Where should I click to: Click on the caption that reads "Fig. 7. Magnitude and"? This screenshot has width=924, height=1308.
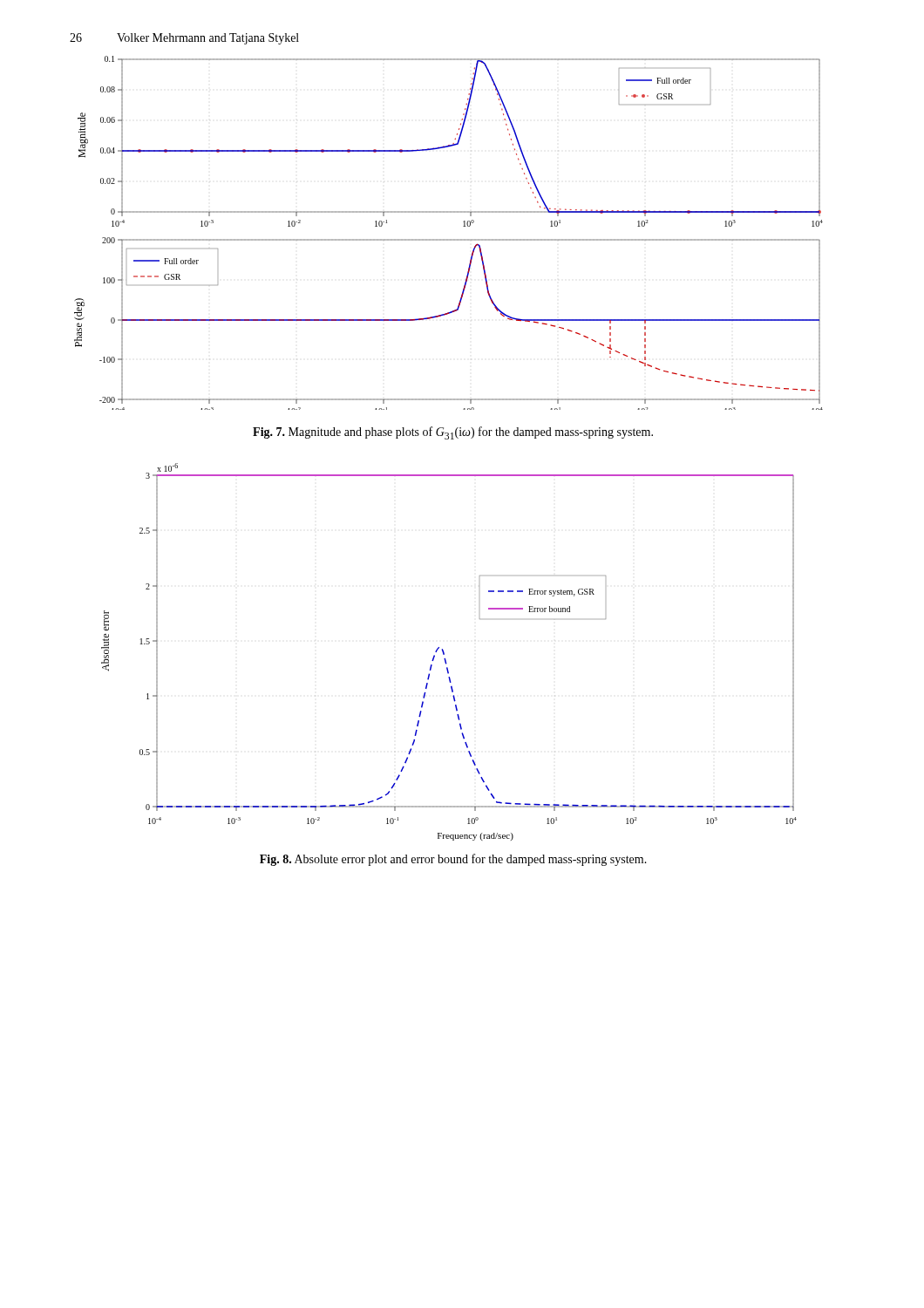453,434
